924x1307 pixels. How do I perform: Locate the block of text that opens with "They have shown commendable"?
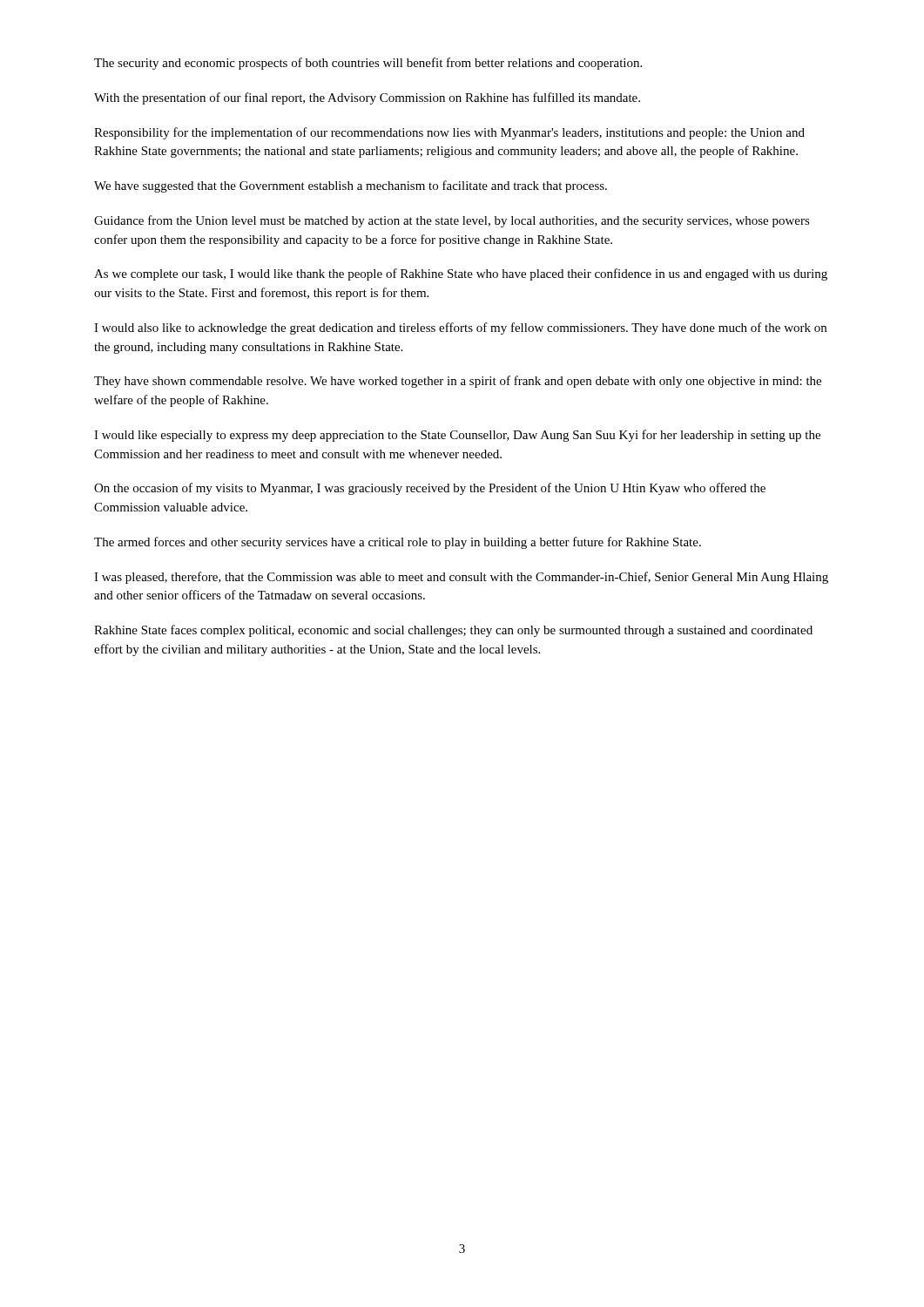pos(458,390)
